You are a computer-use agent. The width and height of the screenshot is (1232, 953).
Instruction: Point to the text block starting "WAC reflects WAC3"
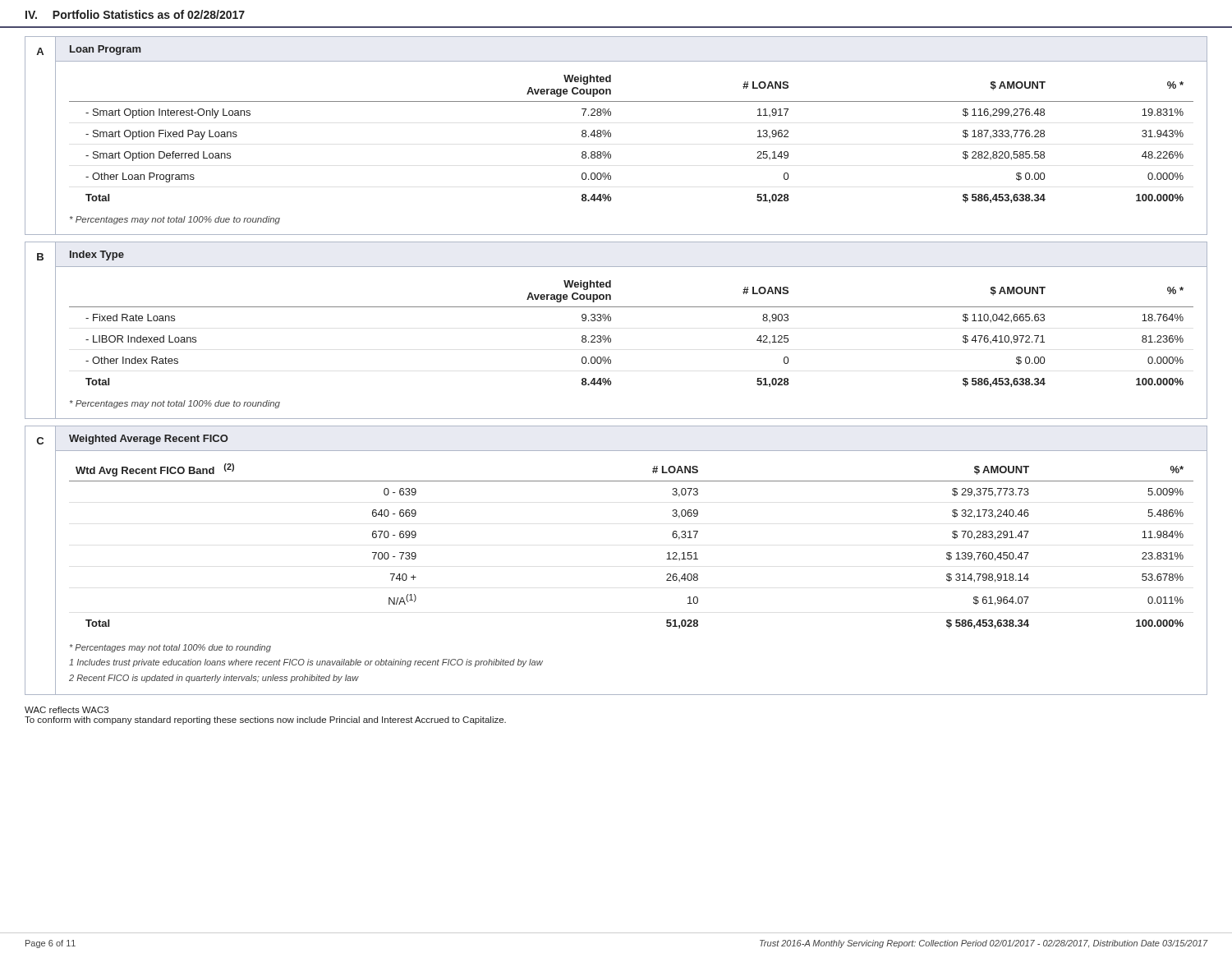tap(67, 710)
